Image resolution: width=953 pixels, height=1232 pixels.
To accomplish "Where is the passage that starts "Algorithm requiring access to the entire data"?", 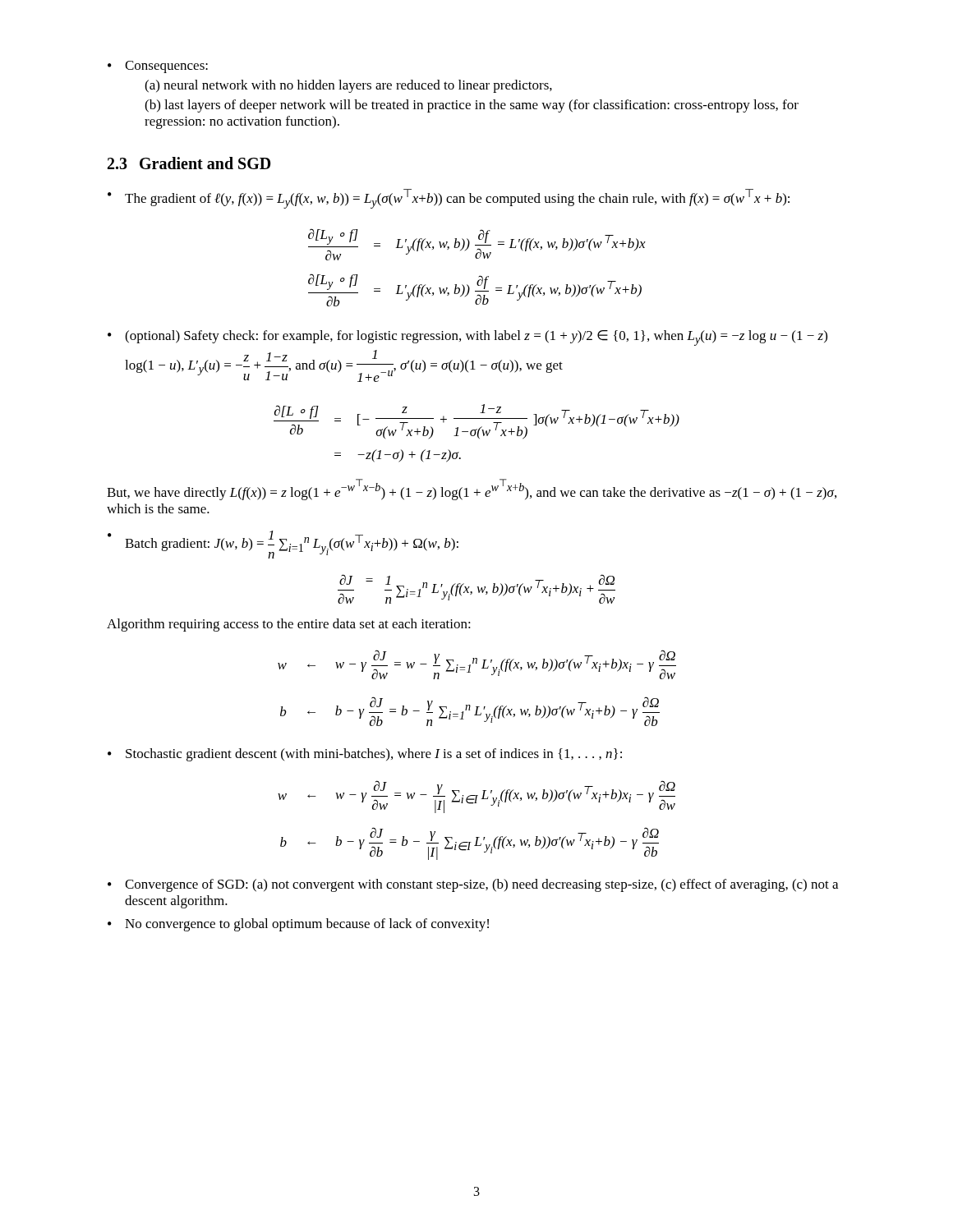I will click(x=289, y=624).
